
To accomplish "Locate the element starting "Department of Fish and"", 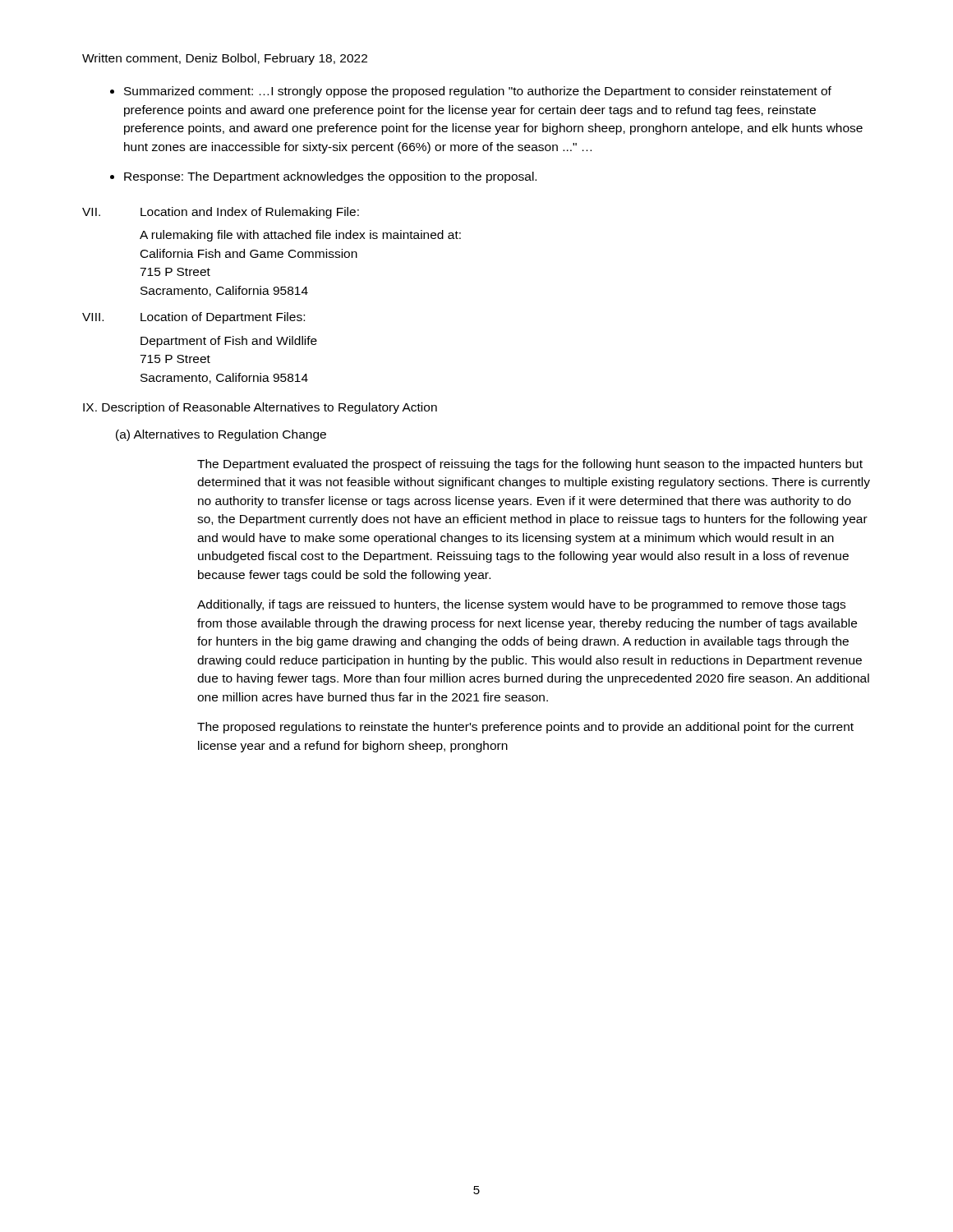I will coord(229,342).
